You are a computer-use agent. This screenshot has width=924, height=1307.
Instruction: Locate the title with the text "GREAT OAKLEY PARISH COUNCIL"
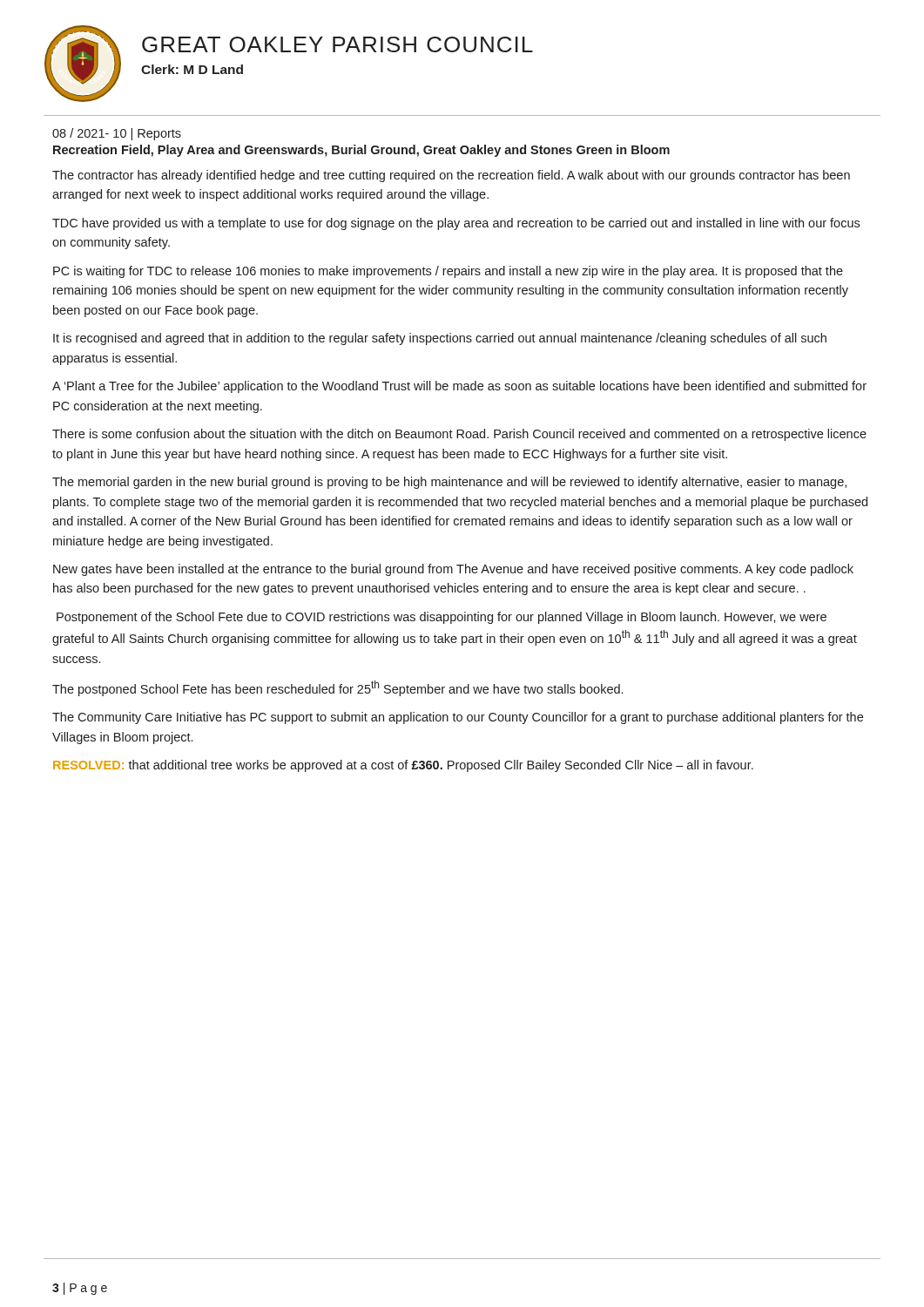tap(338, 44)
